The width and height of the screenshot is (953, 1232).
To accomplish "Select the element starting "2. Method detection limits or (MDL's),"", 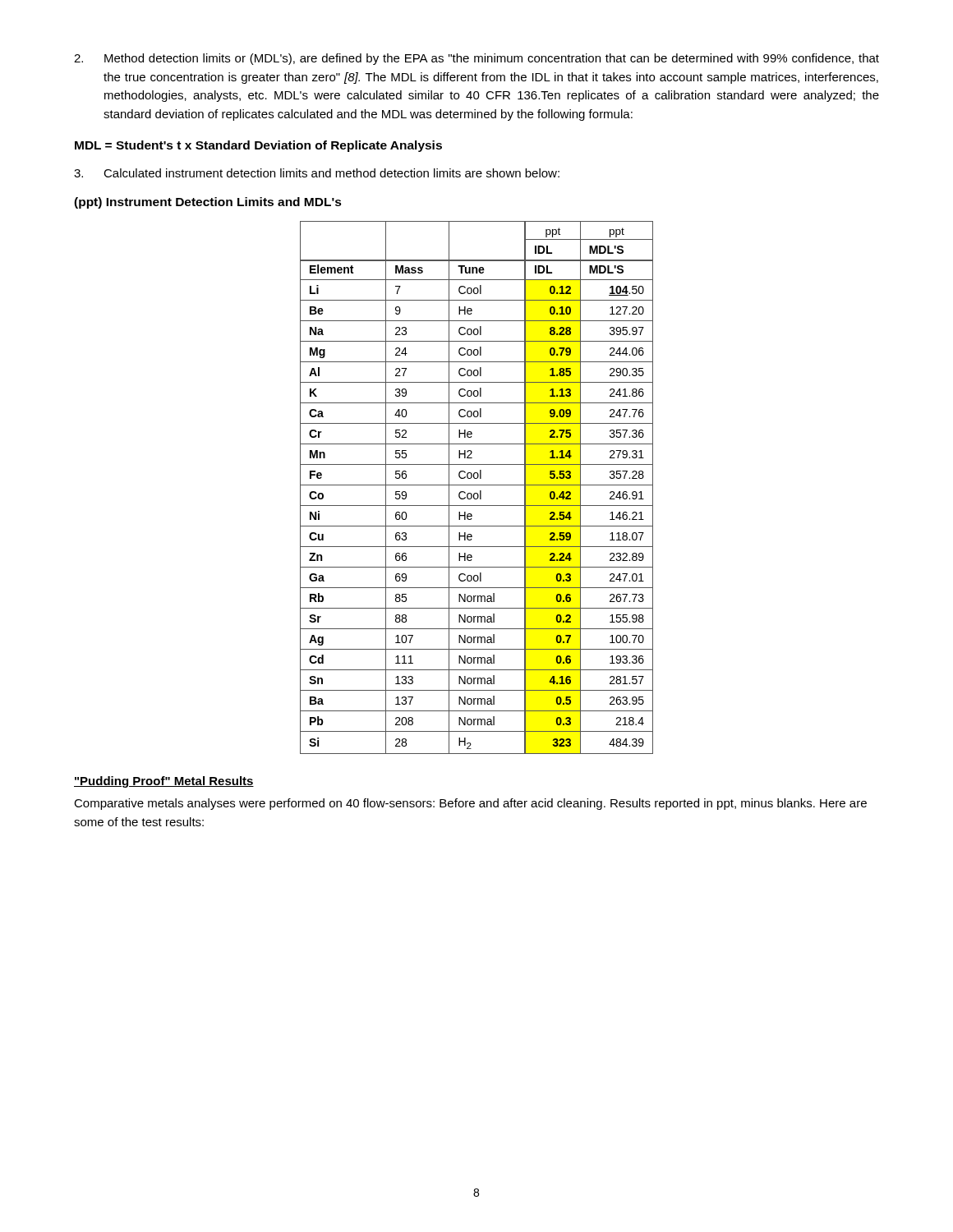I will [x=476, y=86].
